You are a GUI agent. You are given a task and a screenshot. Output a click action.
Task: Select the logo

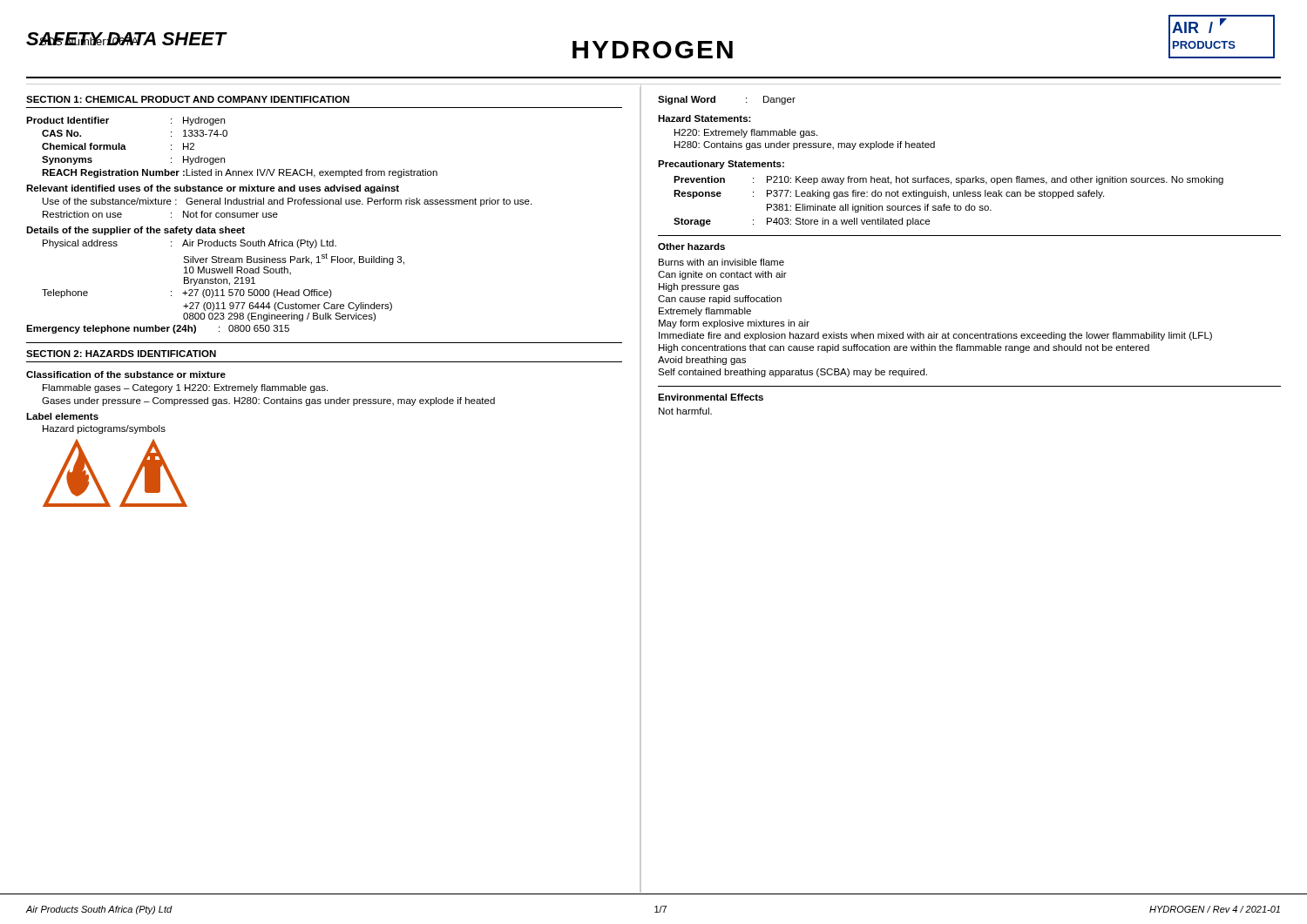point(1224,39)
